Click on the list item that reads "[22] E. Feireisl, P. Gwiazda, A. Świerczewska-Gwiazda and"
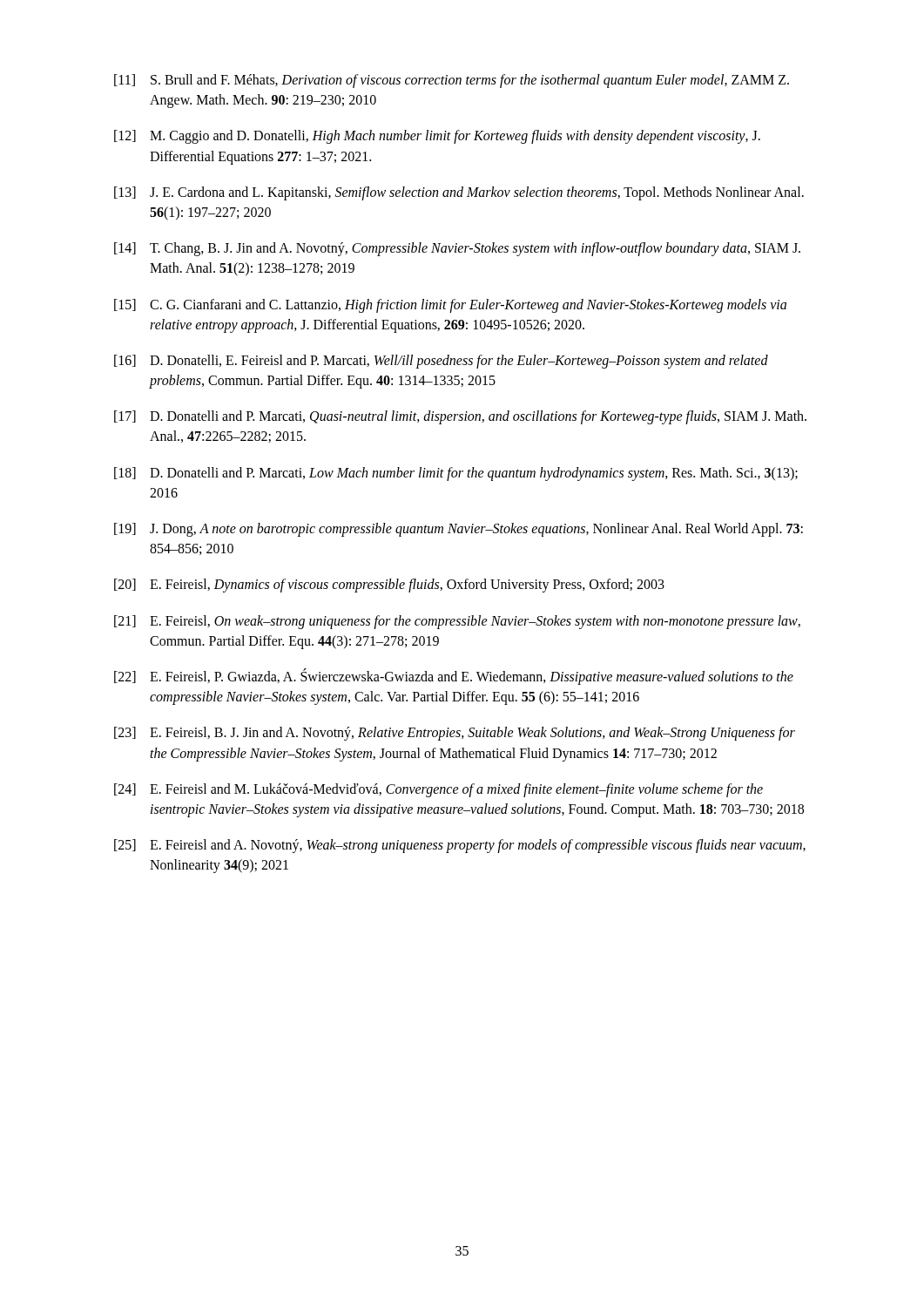The width and height of the screenshot is (924, 1307). [x=462, y=687]
